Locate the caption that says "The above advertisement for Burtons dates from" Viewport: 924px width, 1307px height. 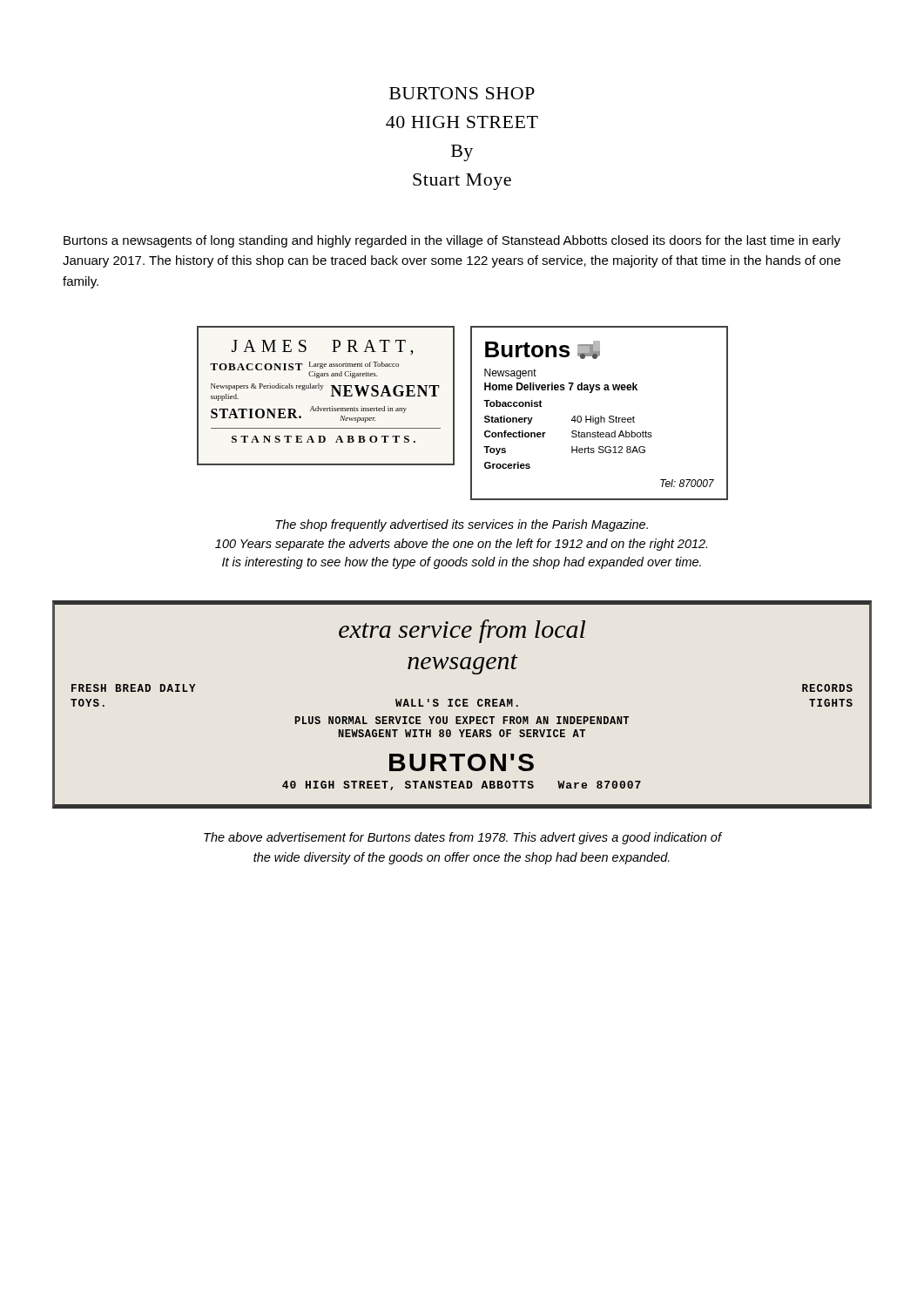click(x=462, y=847)
